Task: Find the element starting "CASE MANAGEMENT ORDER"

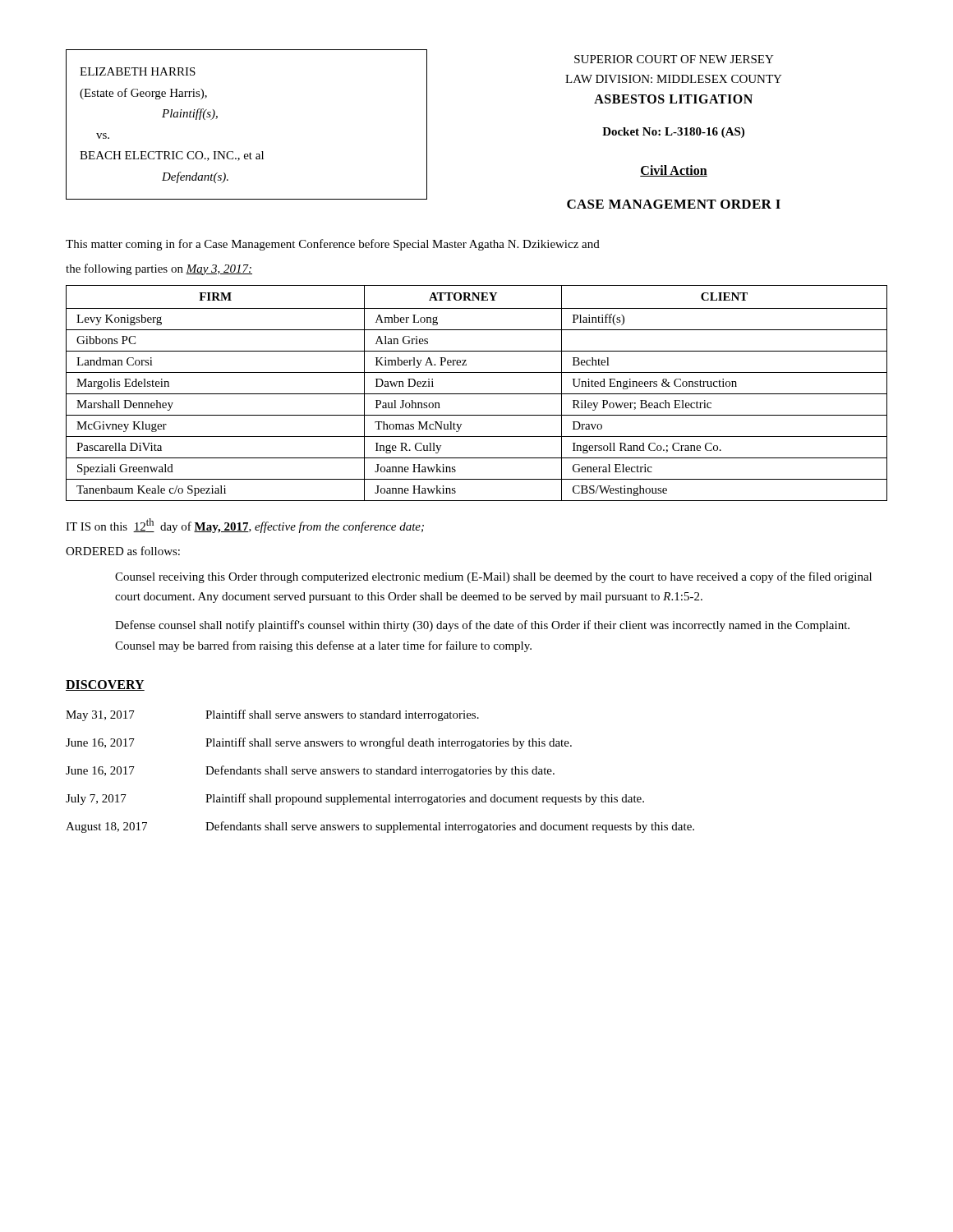Action: tap(674, 204)
